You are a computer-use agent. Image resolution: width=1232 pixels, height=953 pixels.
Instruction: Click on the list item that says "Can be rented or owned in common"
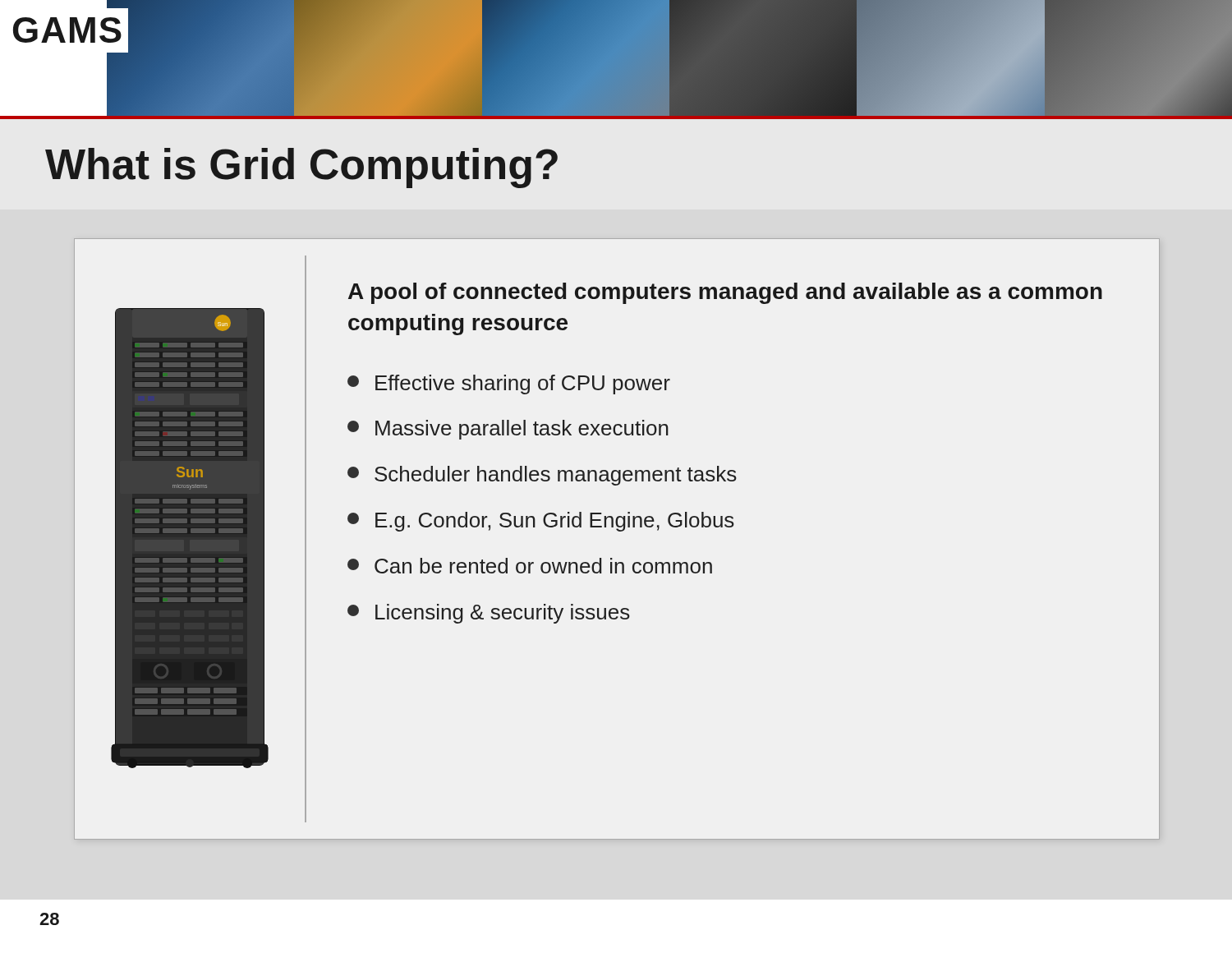pos(530,567)
